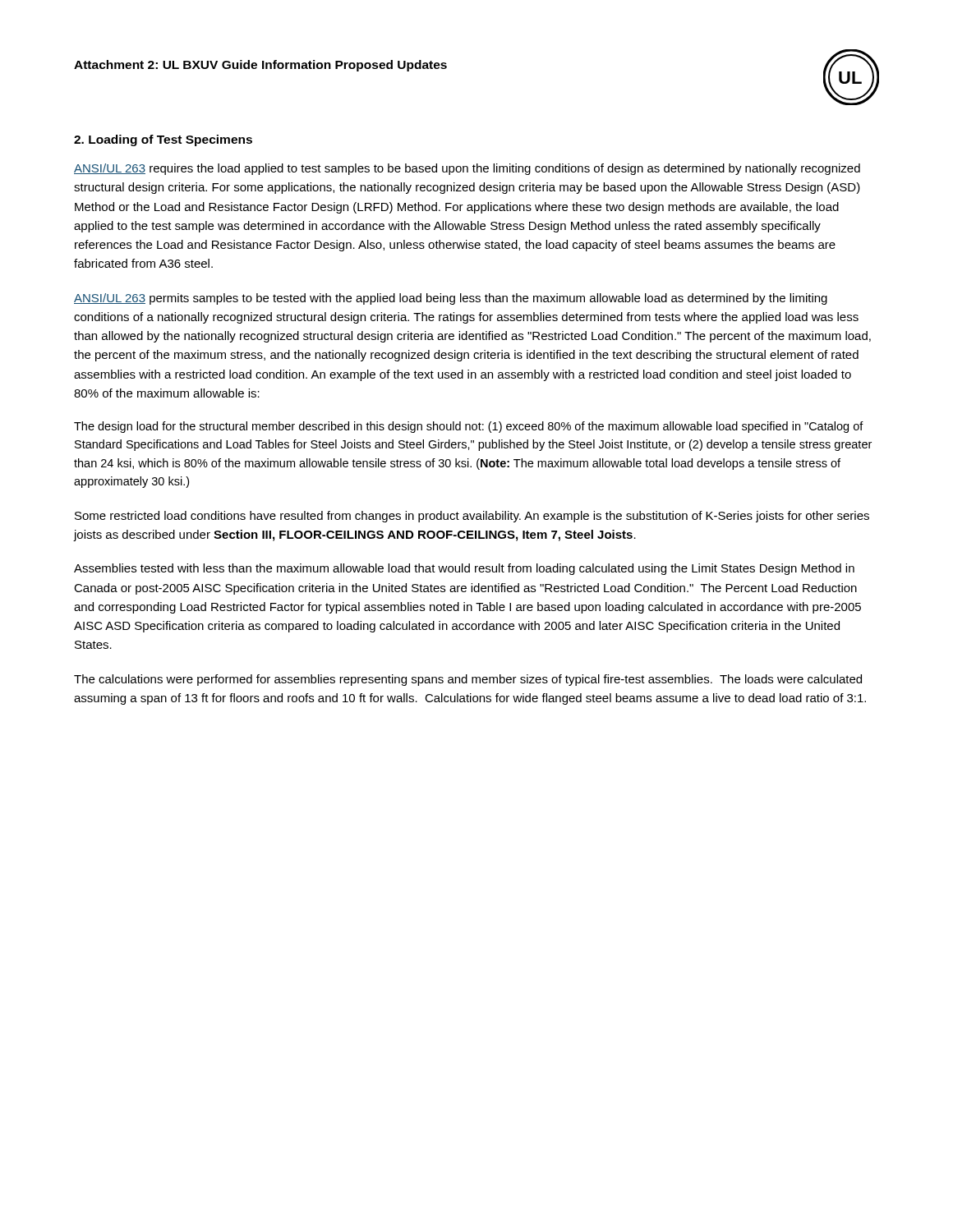Click on the text block that reads "The design load for the structural member described"
Viewport: 953px width, 1232px height.
pos(473,454)
